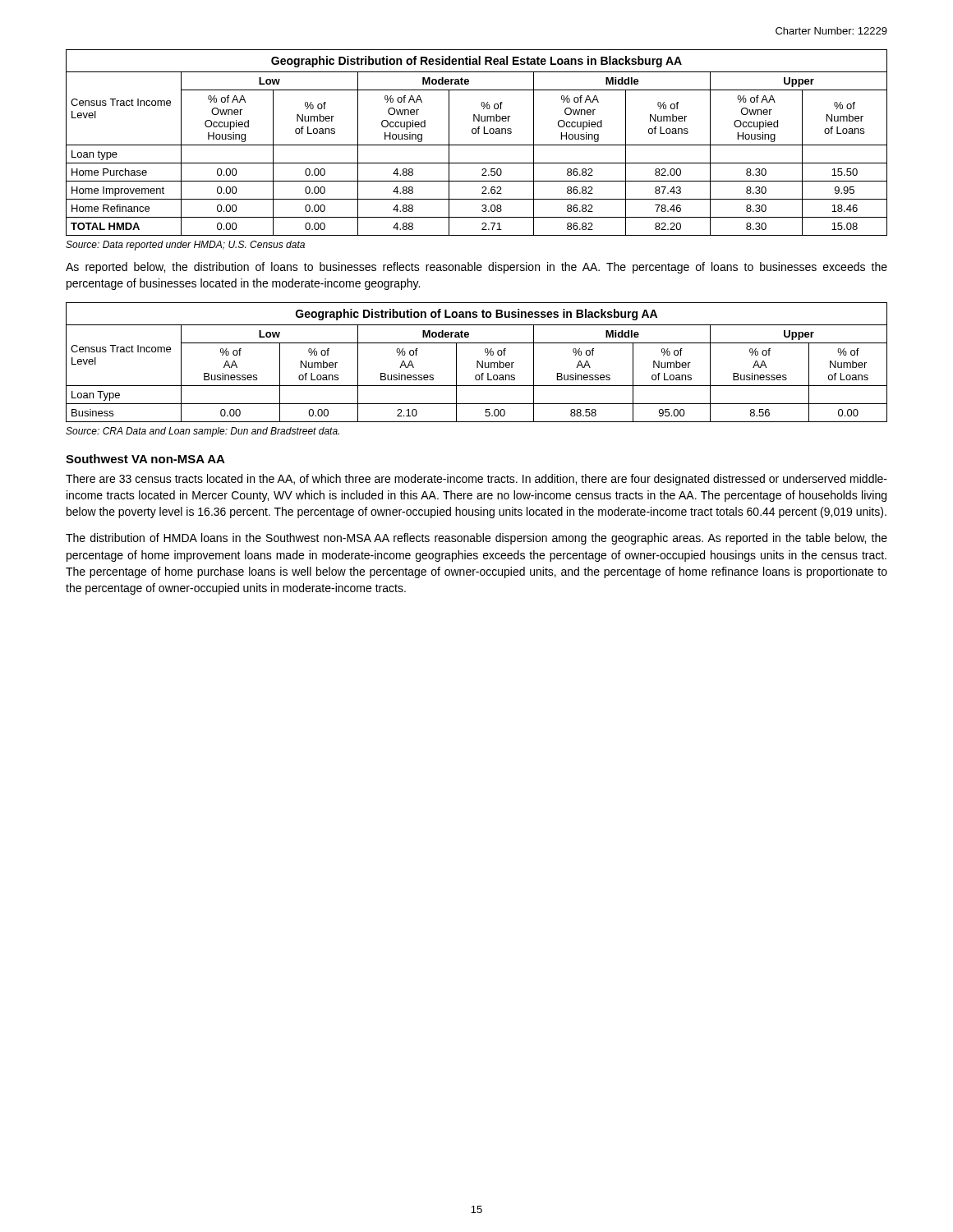This screenshot has height=1232, width=953.
Task: Click on the footnote that says "Source: Data reported under HMDA;"
Action: point(185,245)
